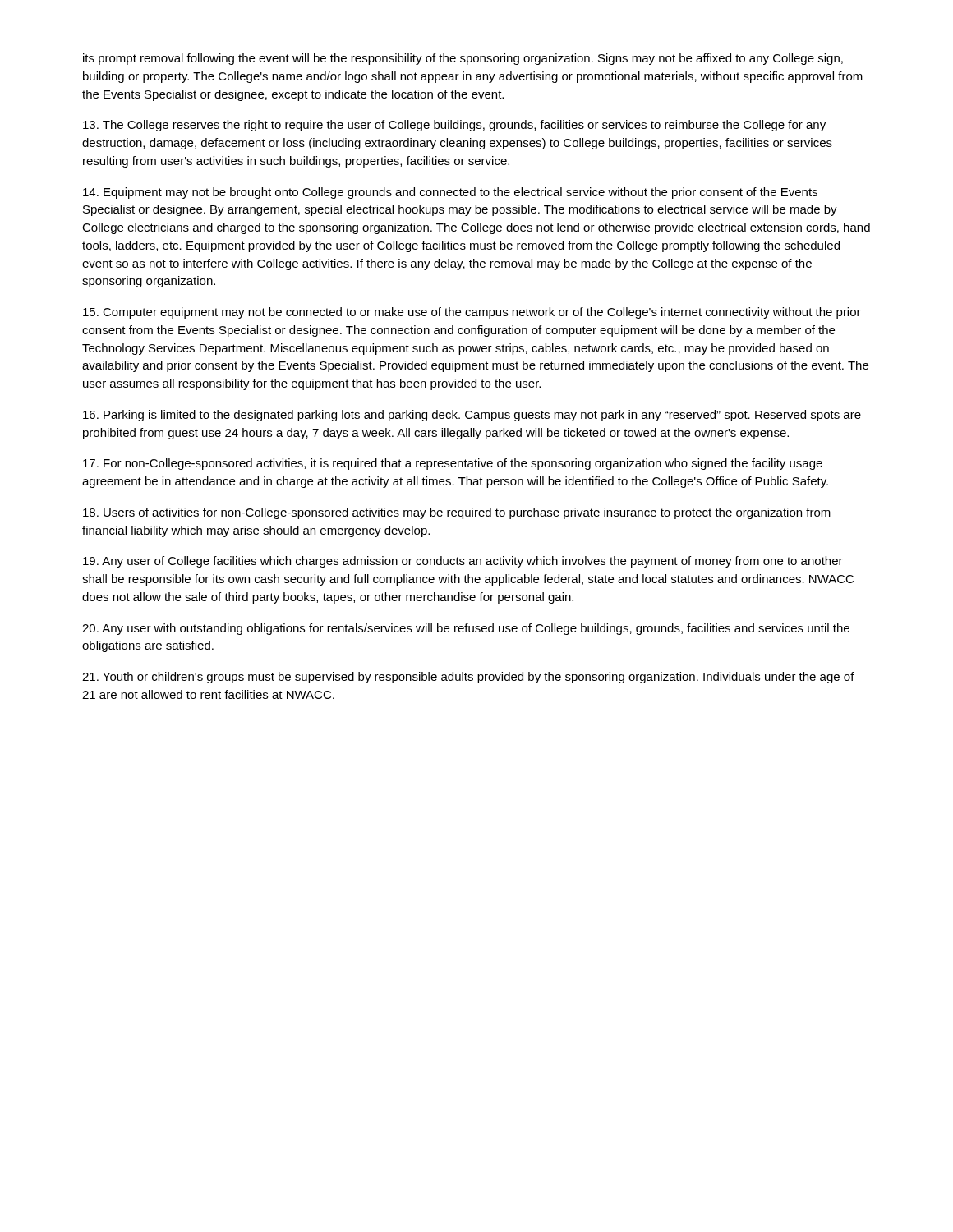Locate the block of text that opens with "Equipment may not be brought onto College grounds"
Viewport: 953px width, 1232px height.
pos(476,236)
